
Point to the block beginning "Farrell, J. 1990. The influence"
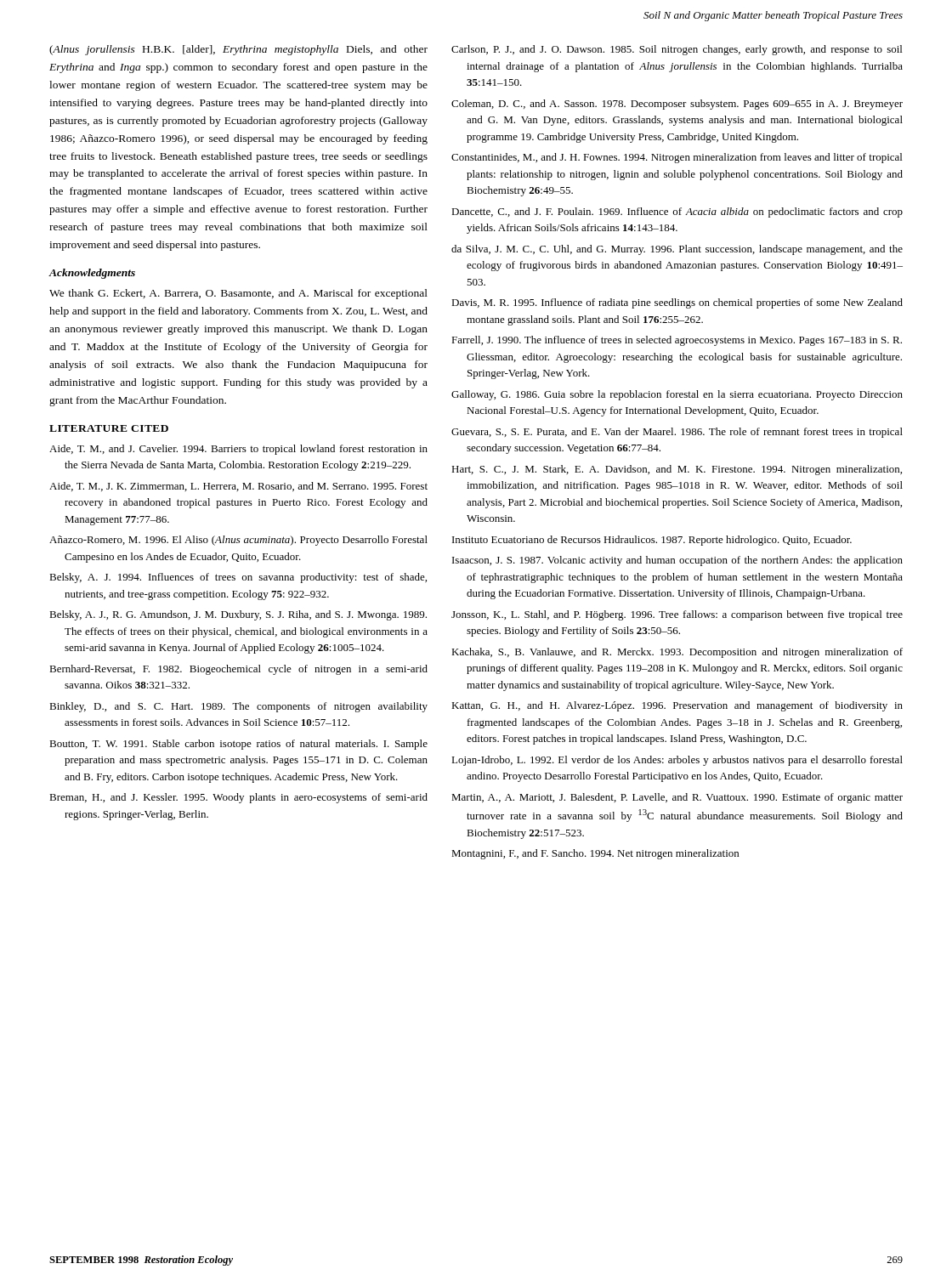click(x=677, y=356)
